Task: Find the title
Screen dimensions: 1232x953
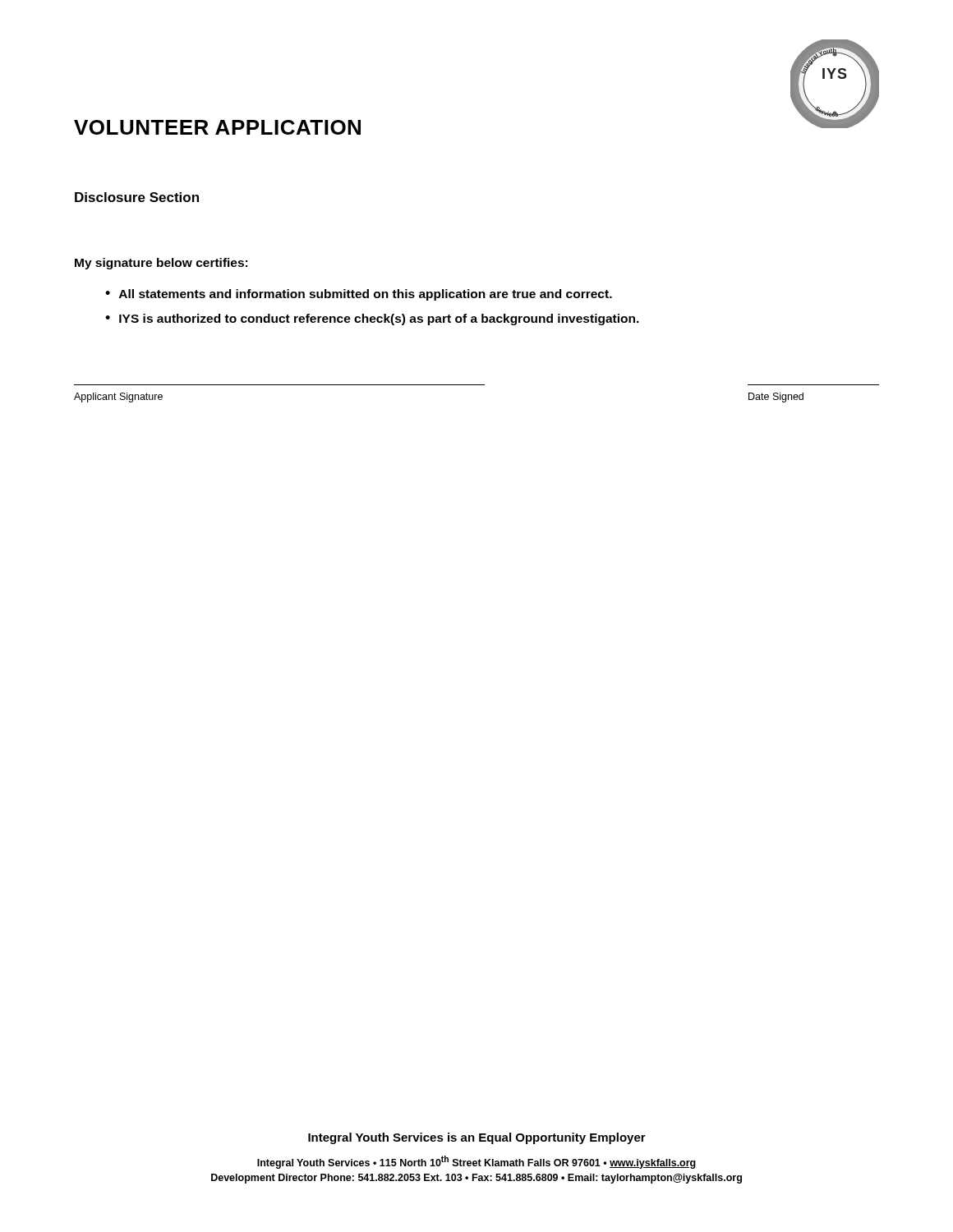Action: 218,127
